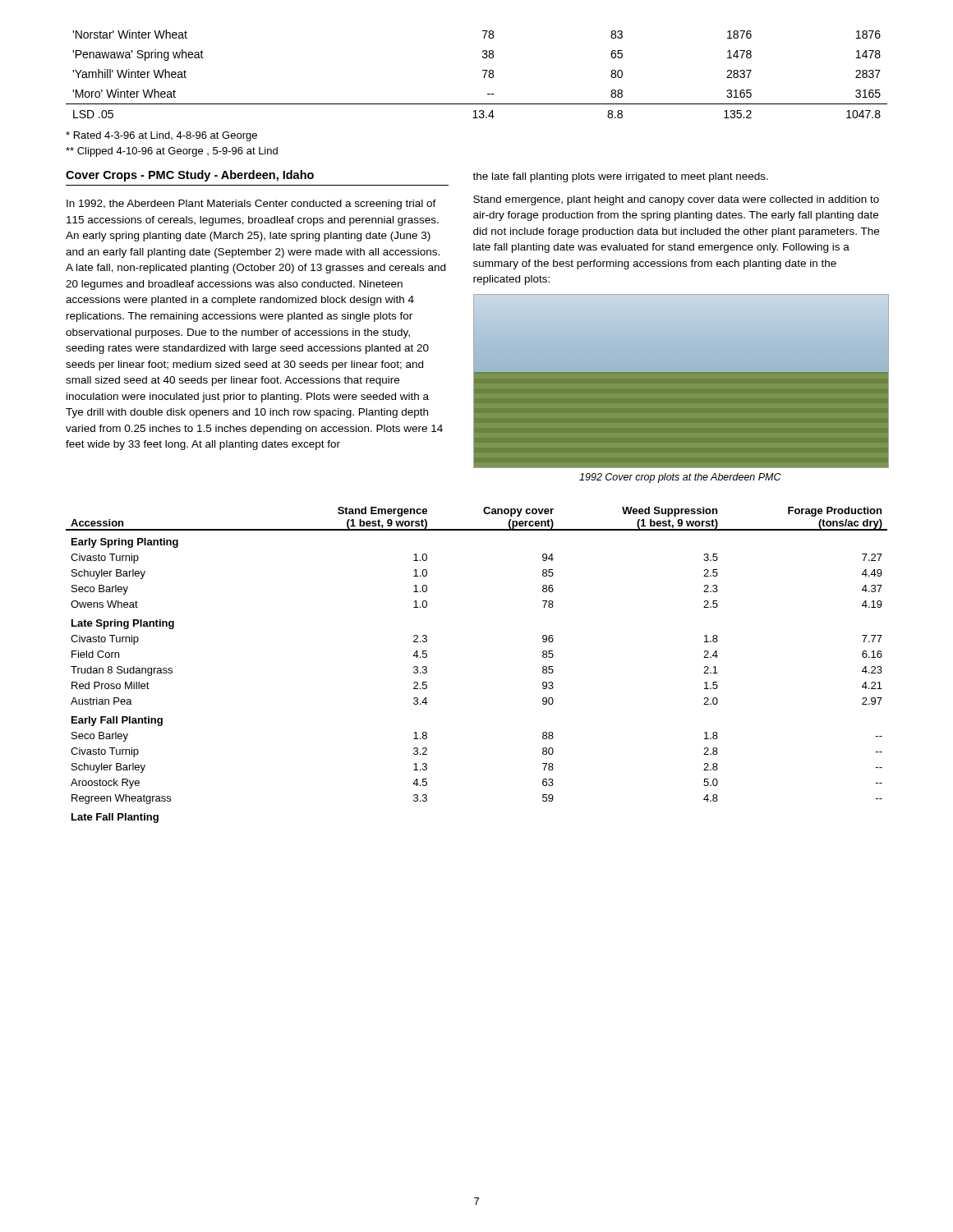Find the text starting "Stand emergence, plant height and canopy"

pyautogui.click(x=676, y=239)
